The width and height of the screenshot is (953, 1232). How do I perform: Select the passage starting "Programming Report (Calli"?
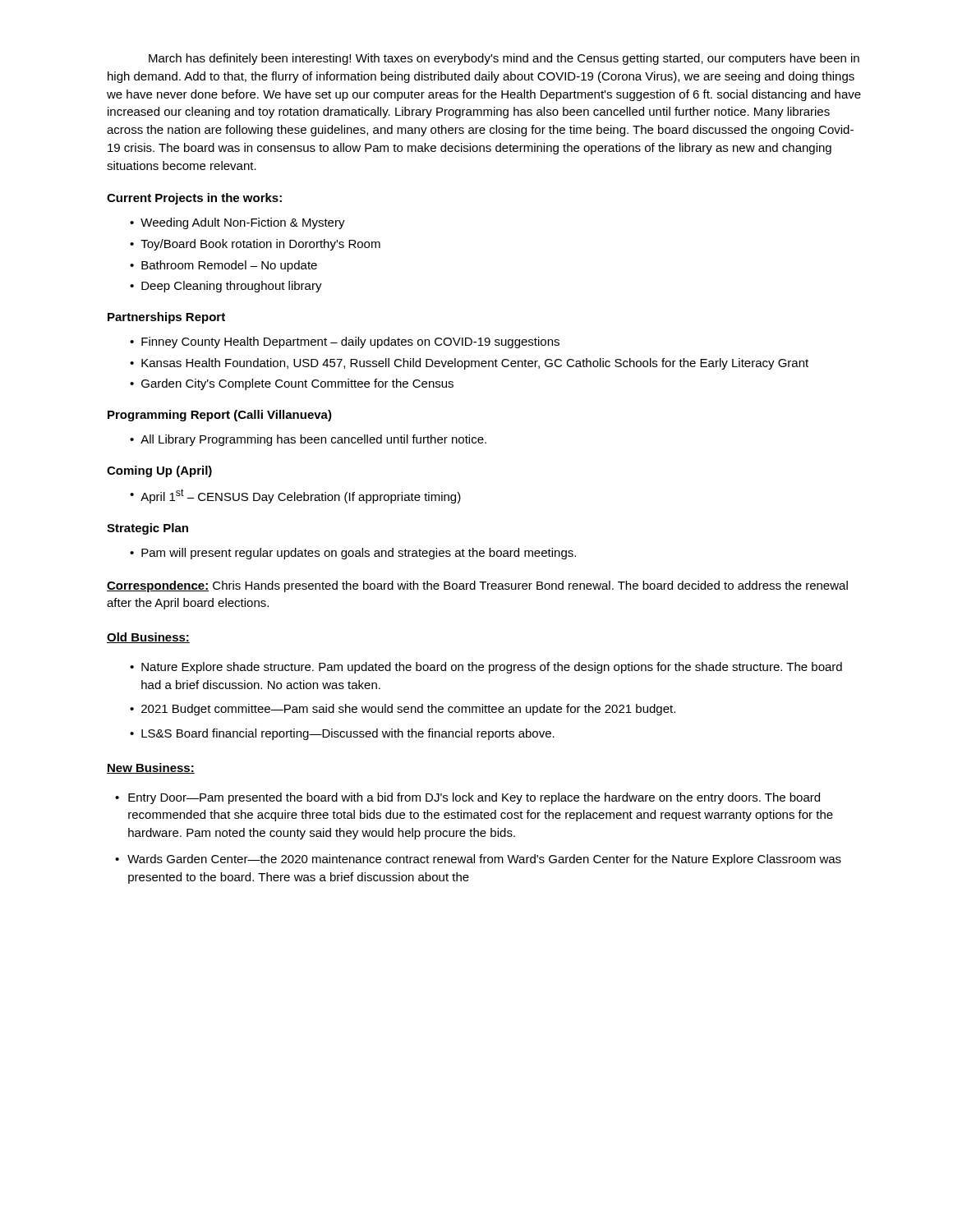click(x=219, y=414)
